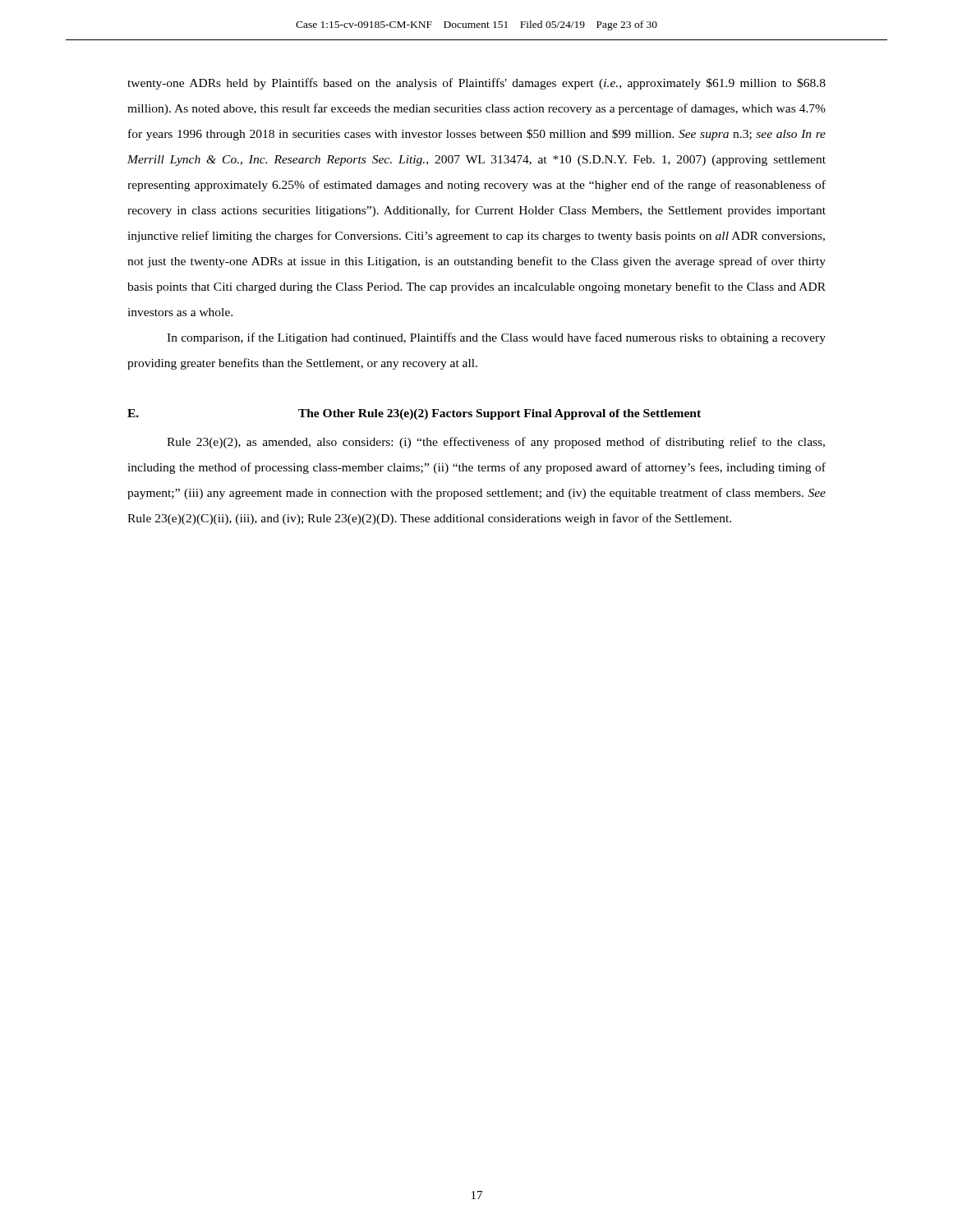Point to the block beginning "Rule 23(e)(2), as amended, also considers: (i)"
Screen dimensions: 1232x953
[x=476, y=480]
